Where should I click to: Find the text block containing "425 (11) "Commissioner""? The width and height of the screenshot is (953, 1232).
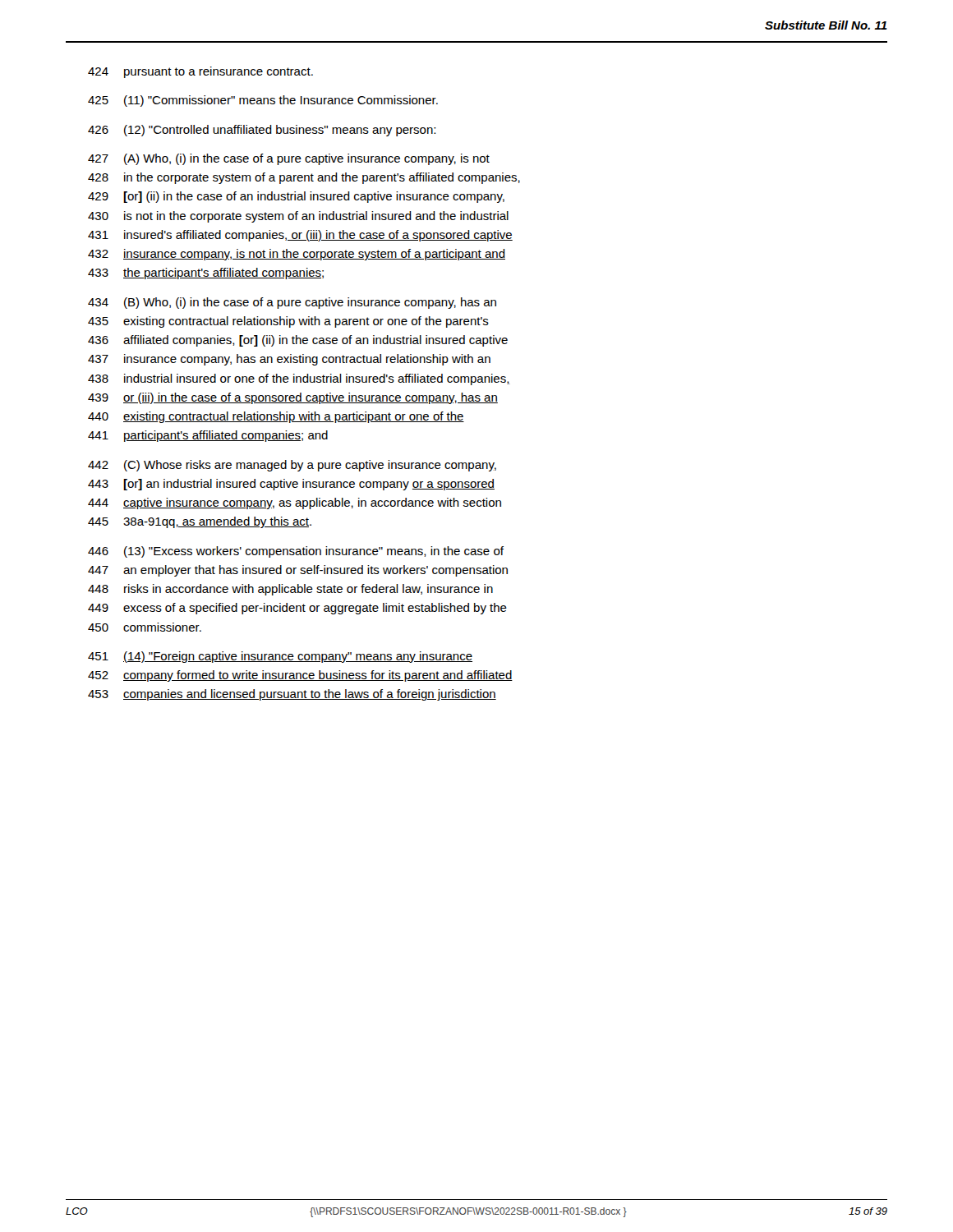[x=263, y=101]
